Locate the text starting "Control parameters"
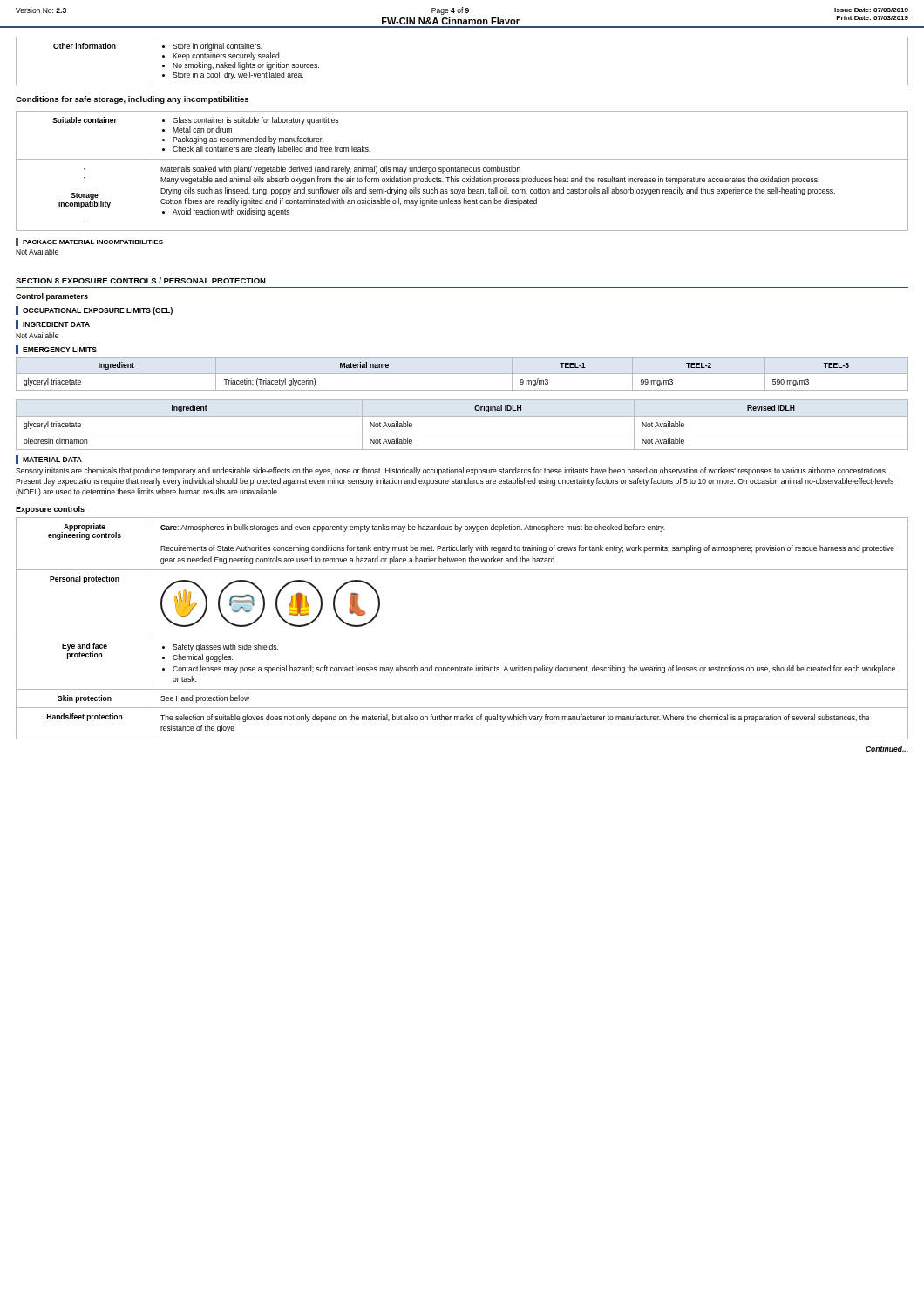The image size is (924, 1308). point(52,296)
